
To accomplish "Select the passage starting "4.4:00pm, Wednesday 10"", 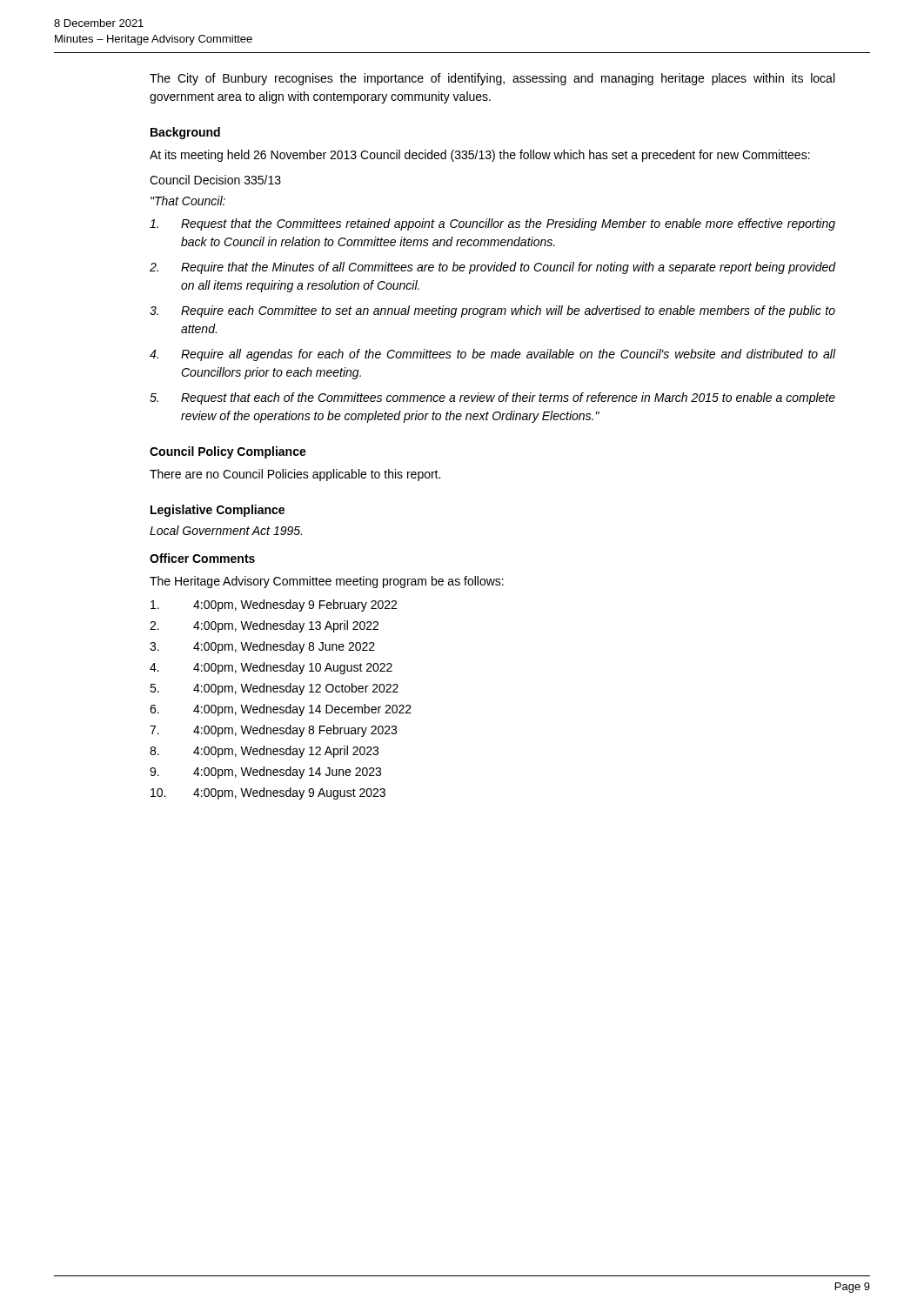I will point(271,668).
